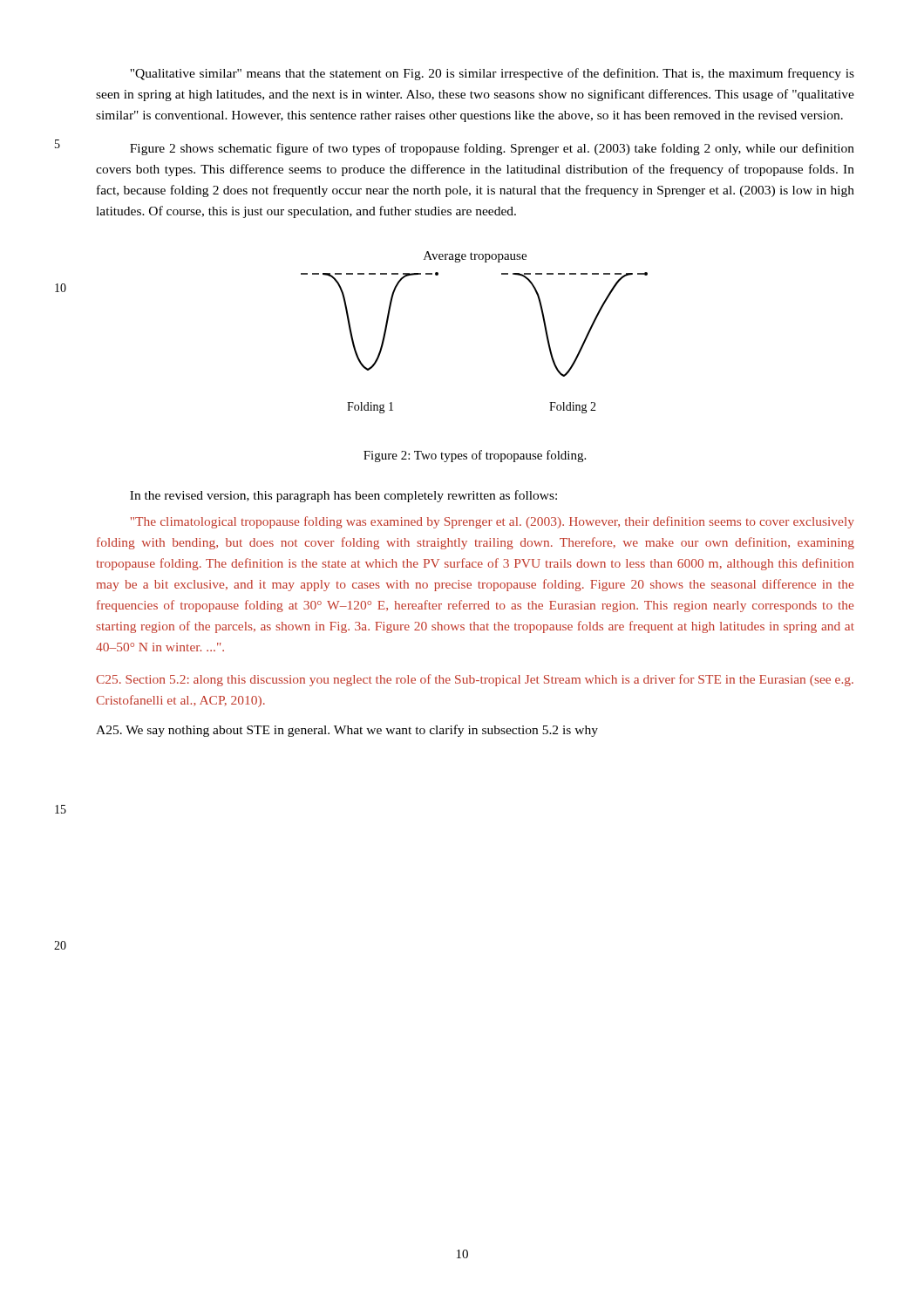Click on the region starting "In the revised version,"
The height and width of the screenshot is (1308, 924).
point(344,495)
